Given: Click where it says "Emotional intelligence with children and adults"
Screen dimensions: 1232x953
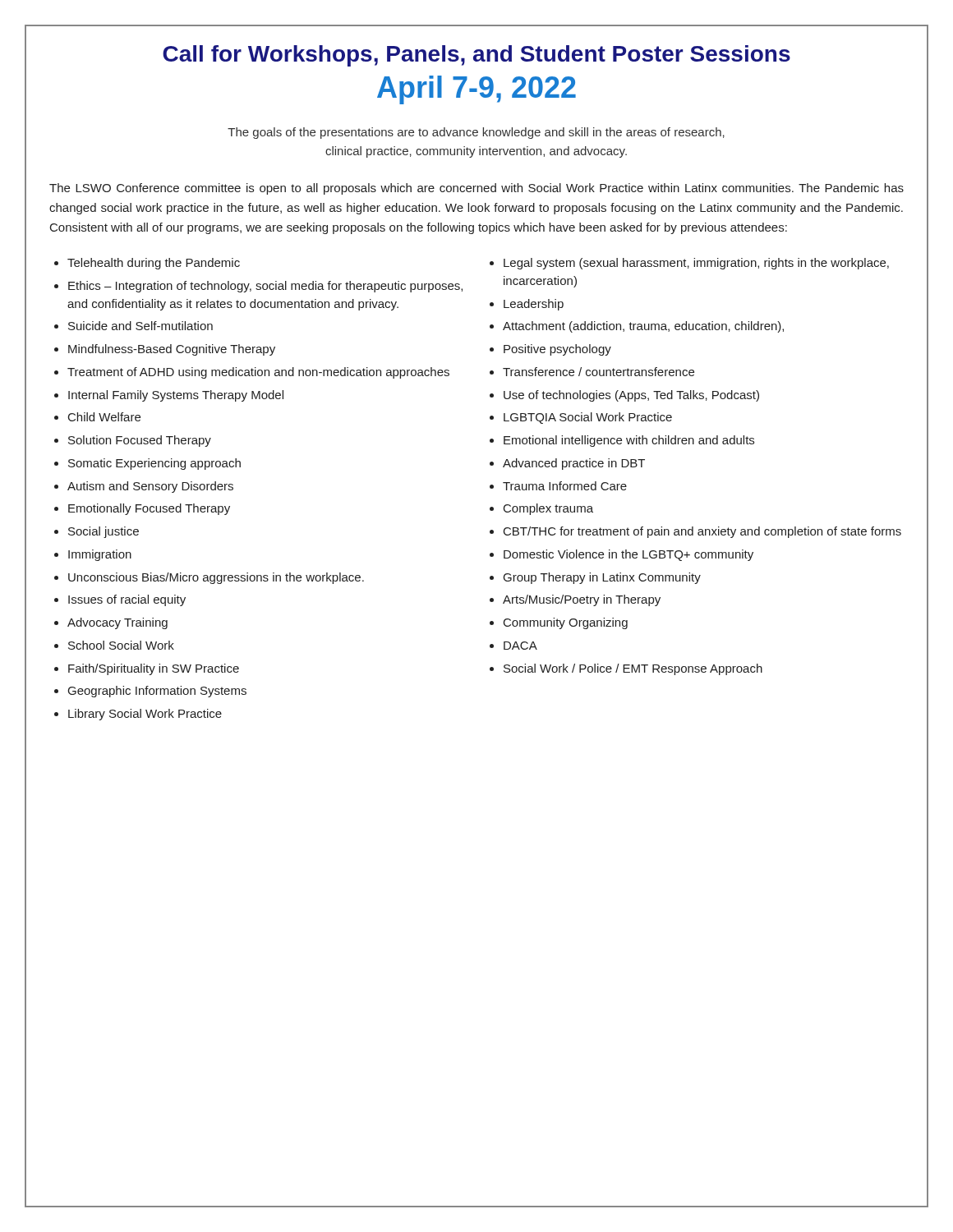Looking at the screenshot, I should coord(703,440).
